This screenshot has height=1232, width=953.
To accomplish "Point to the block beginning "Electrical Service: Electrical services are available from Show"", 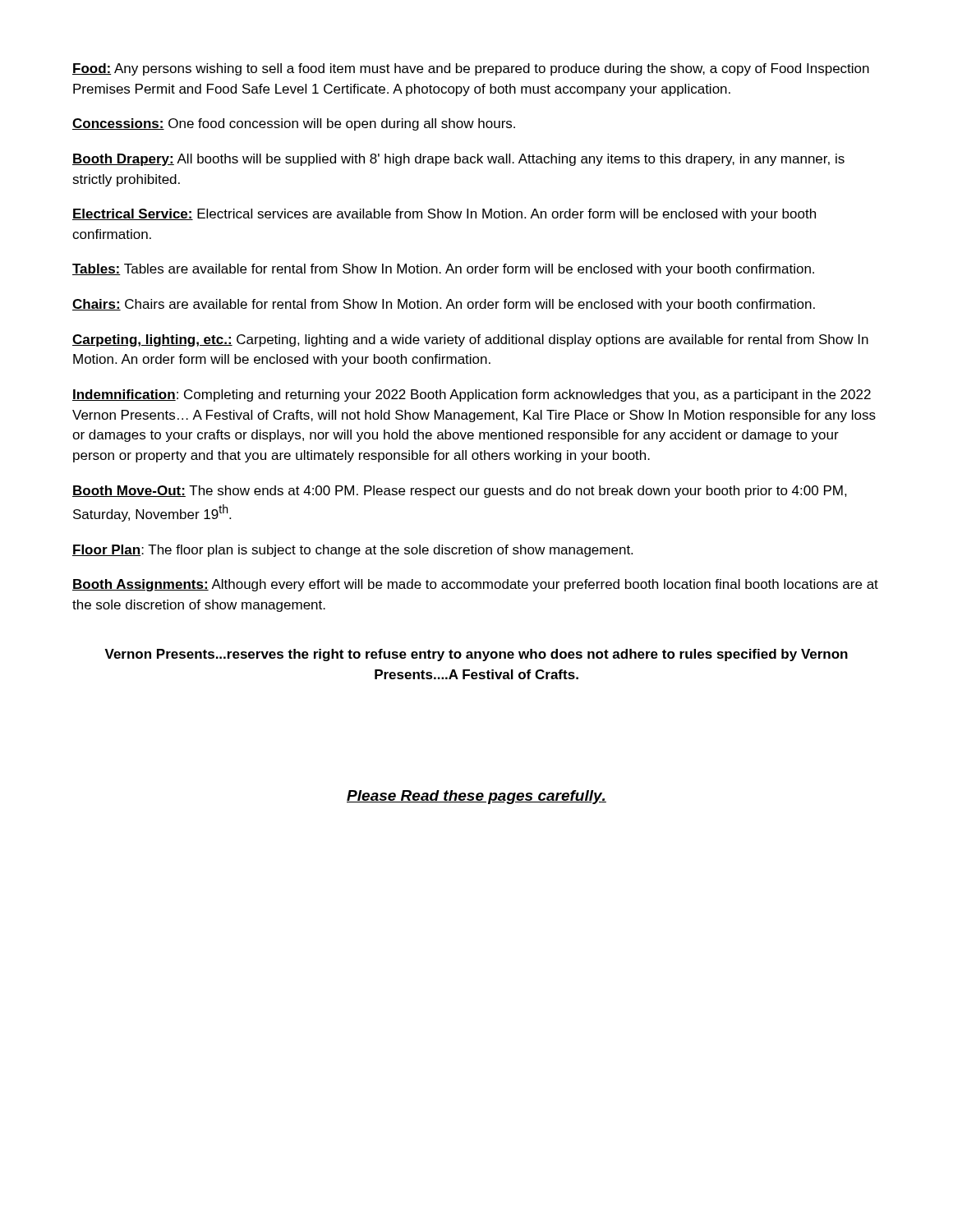I will (445, 224).
